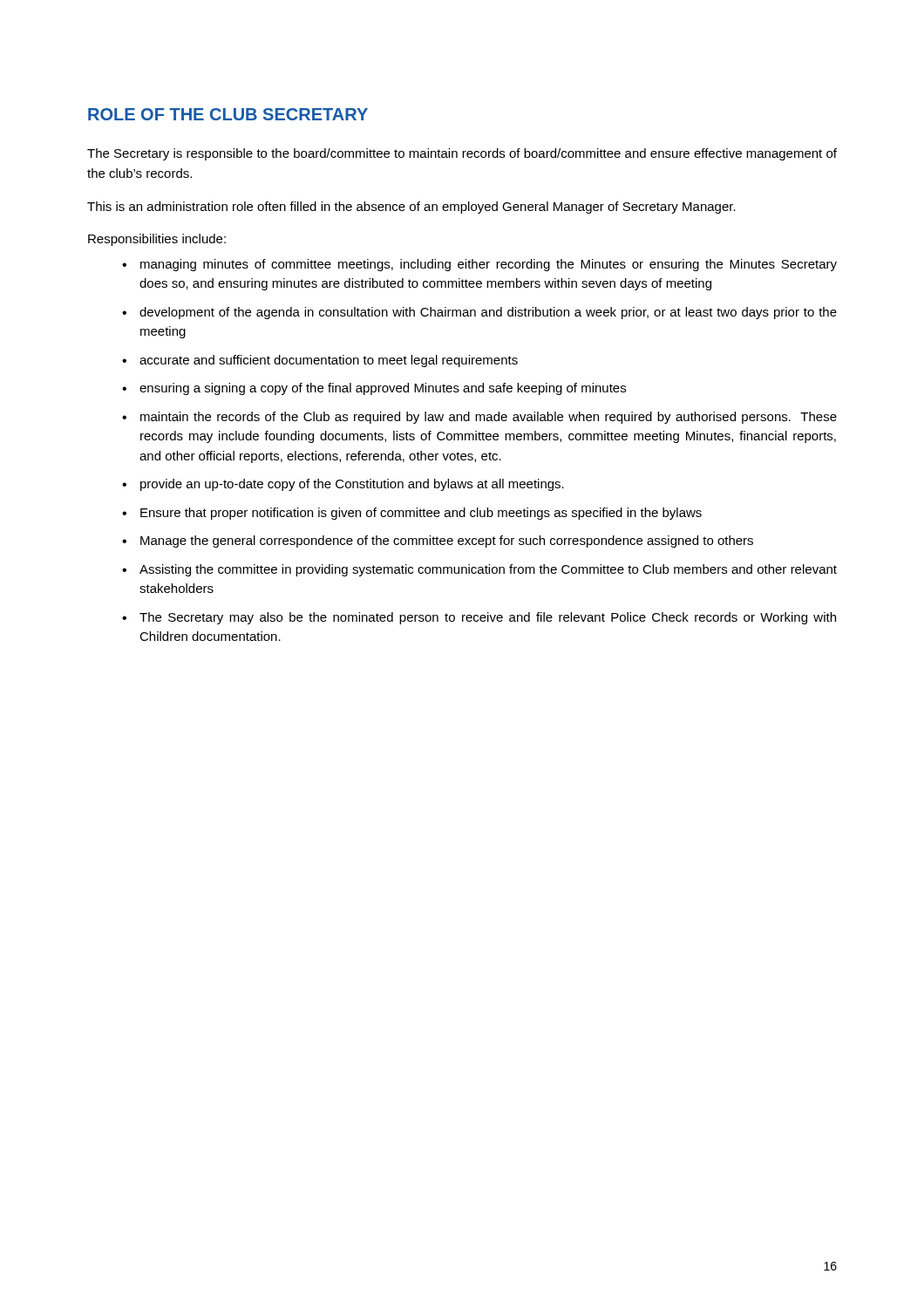Locate the text block starting "ensuring a signing a copy"

pos(479,388)
